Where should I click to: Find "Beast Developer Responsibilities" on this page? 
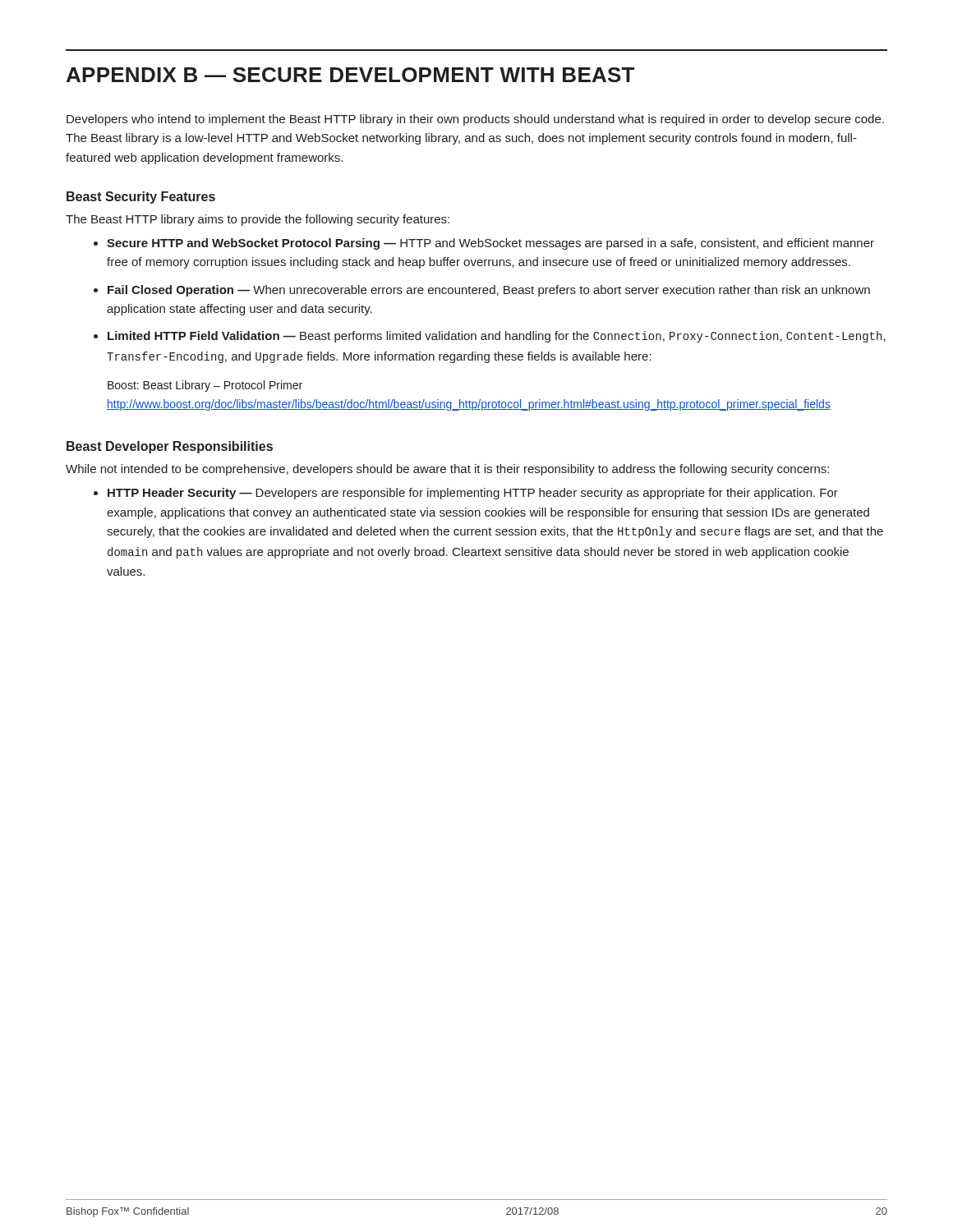point(169,447)
